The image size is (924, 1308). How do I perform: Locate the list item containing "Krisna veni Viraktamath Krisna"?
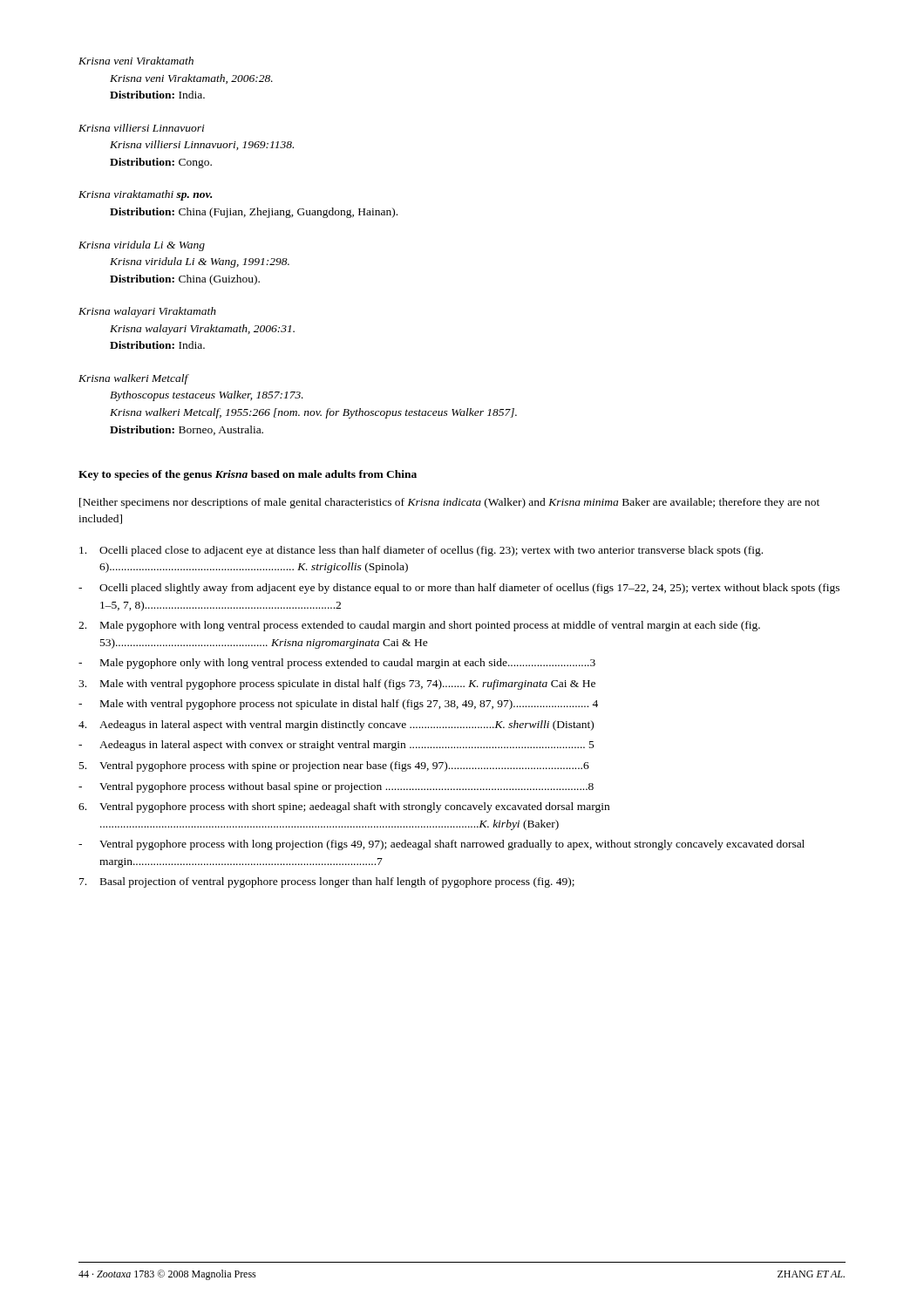point(136,61)
